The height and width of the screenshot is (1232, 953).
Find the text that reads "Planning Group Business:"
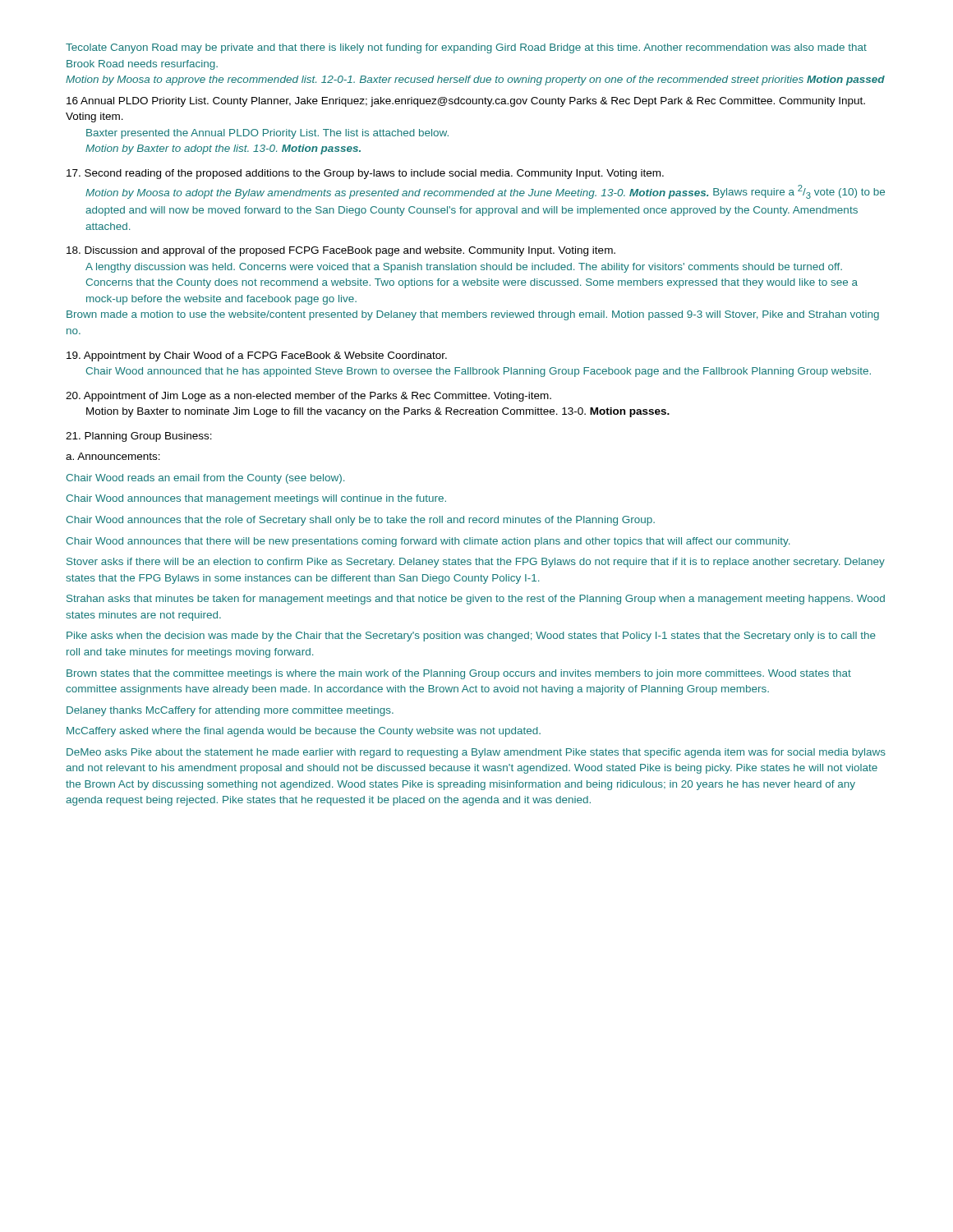(139, 436)
